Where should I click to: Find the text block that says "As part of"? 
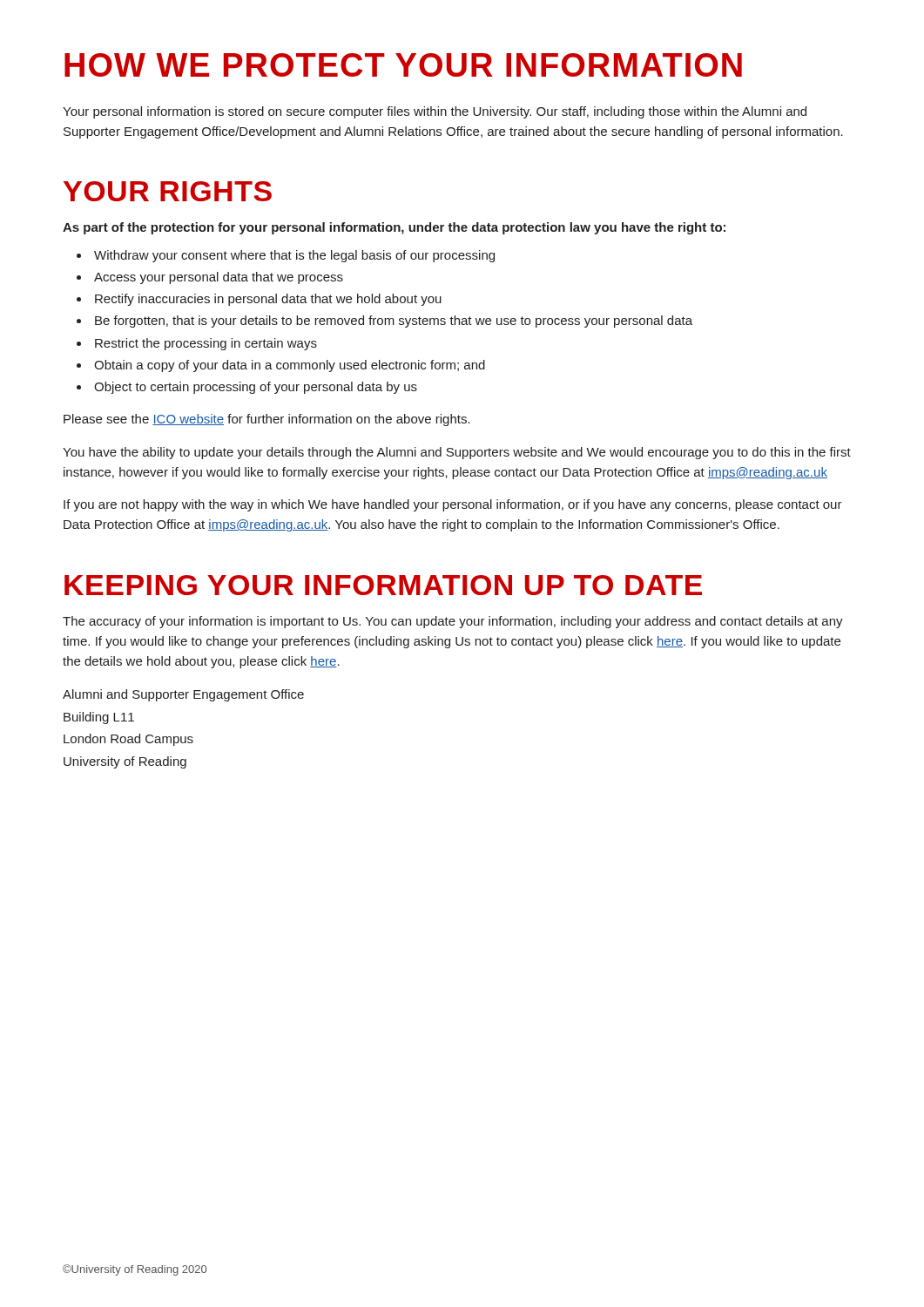(x=462, y=227)
